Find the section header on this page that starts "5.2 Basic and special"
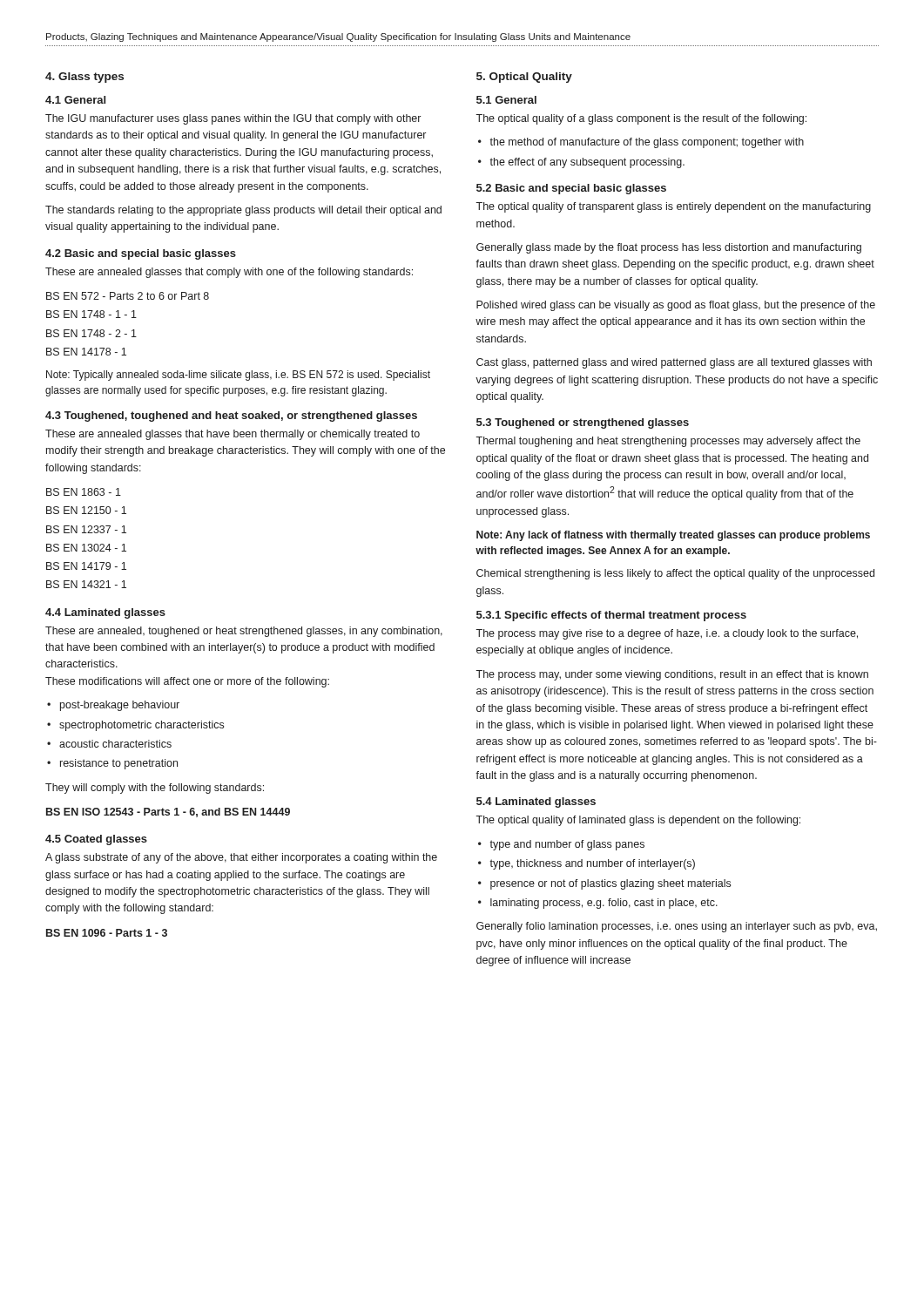This screenshot has width=924, height=1307. [571, 188]
